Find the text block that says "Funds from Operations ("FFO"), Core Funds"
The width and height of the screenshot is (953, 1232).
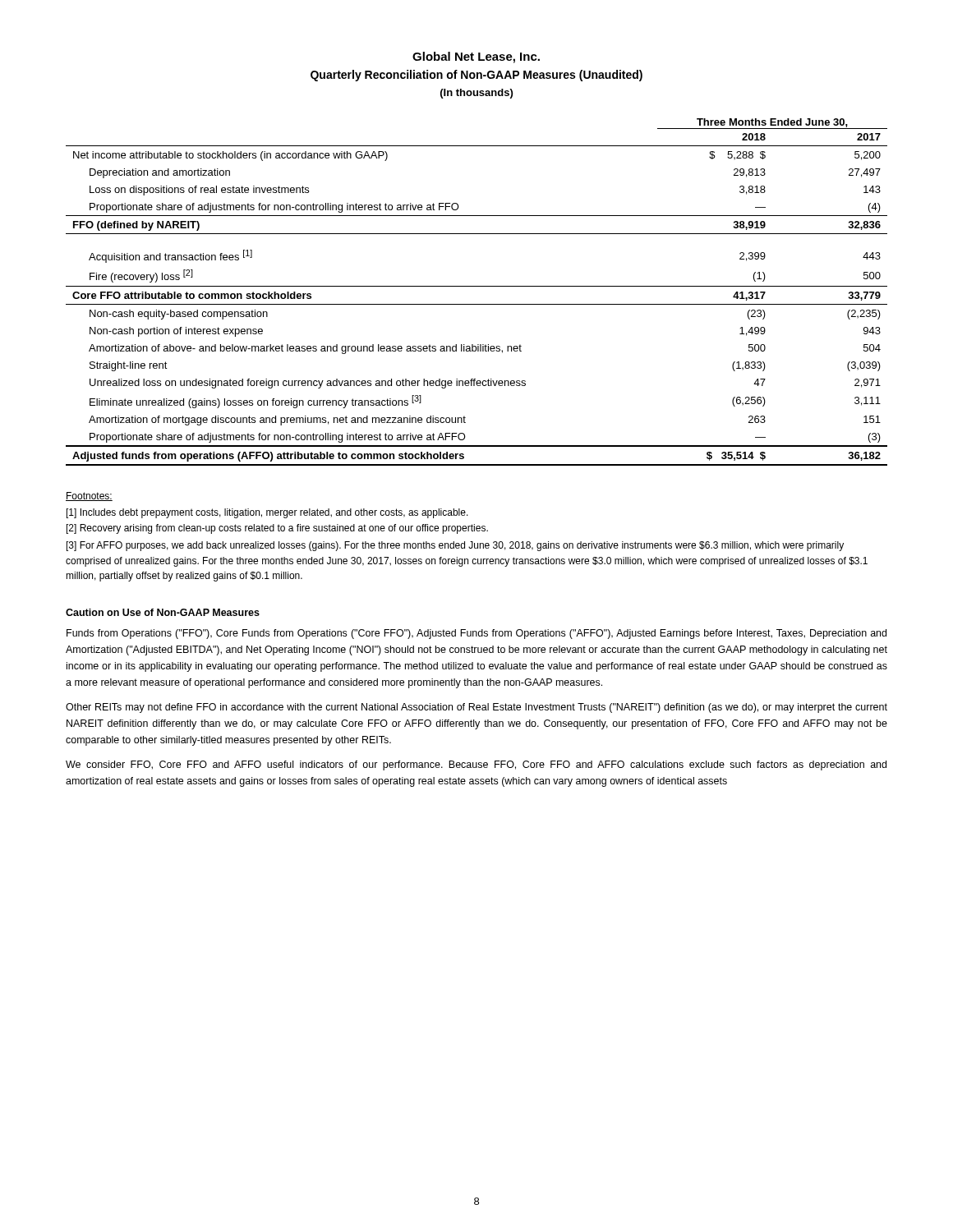[476, 658]
